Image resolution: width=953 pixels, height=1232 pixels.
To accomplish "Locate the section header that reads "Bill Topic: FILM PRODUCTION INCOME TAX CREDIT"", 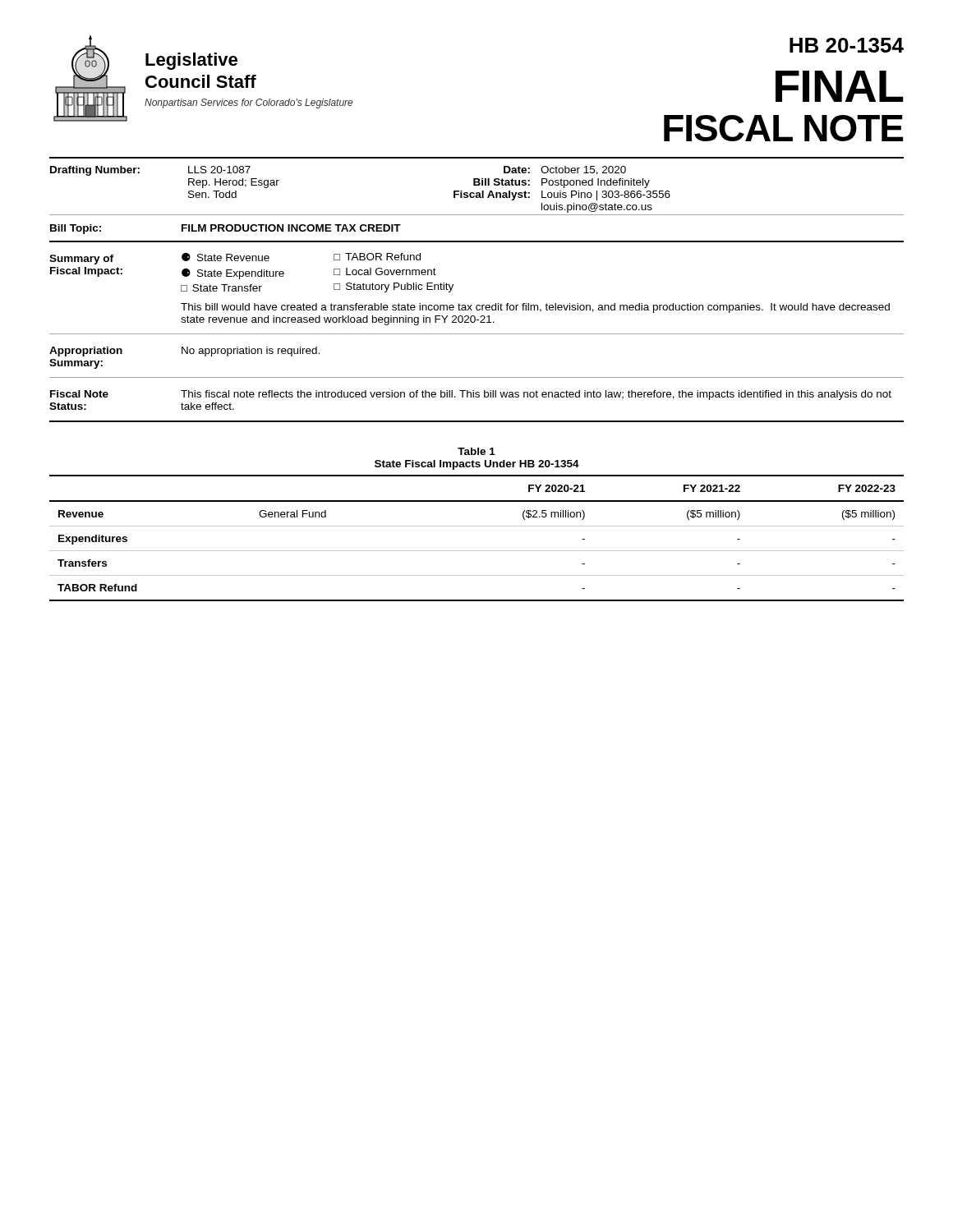I will coord(225,228).
